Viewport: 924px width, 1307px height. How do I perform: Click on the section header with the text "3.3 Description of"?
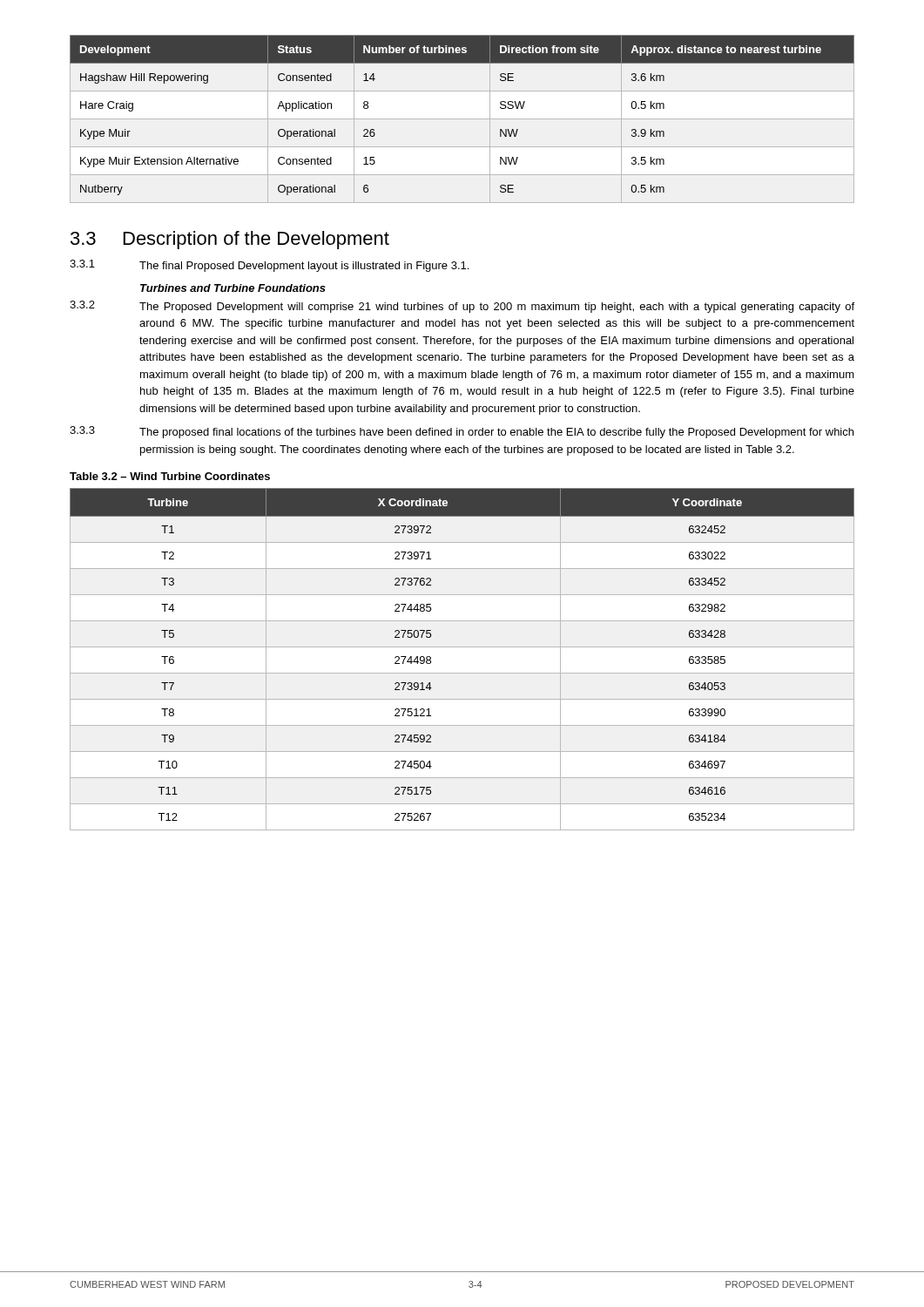point(229,239)
